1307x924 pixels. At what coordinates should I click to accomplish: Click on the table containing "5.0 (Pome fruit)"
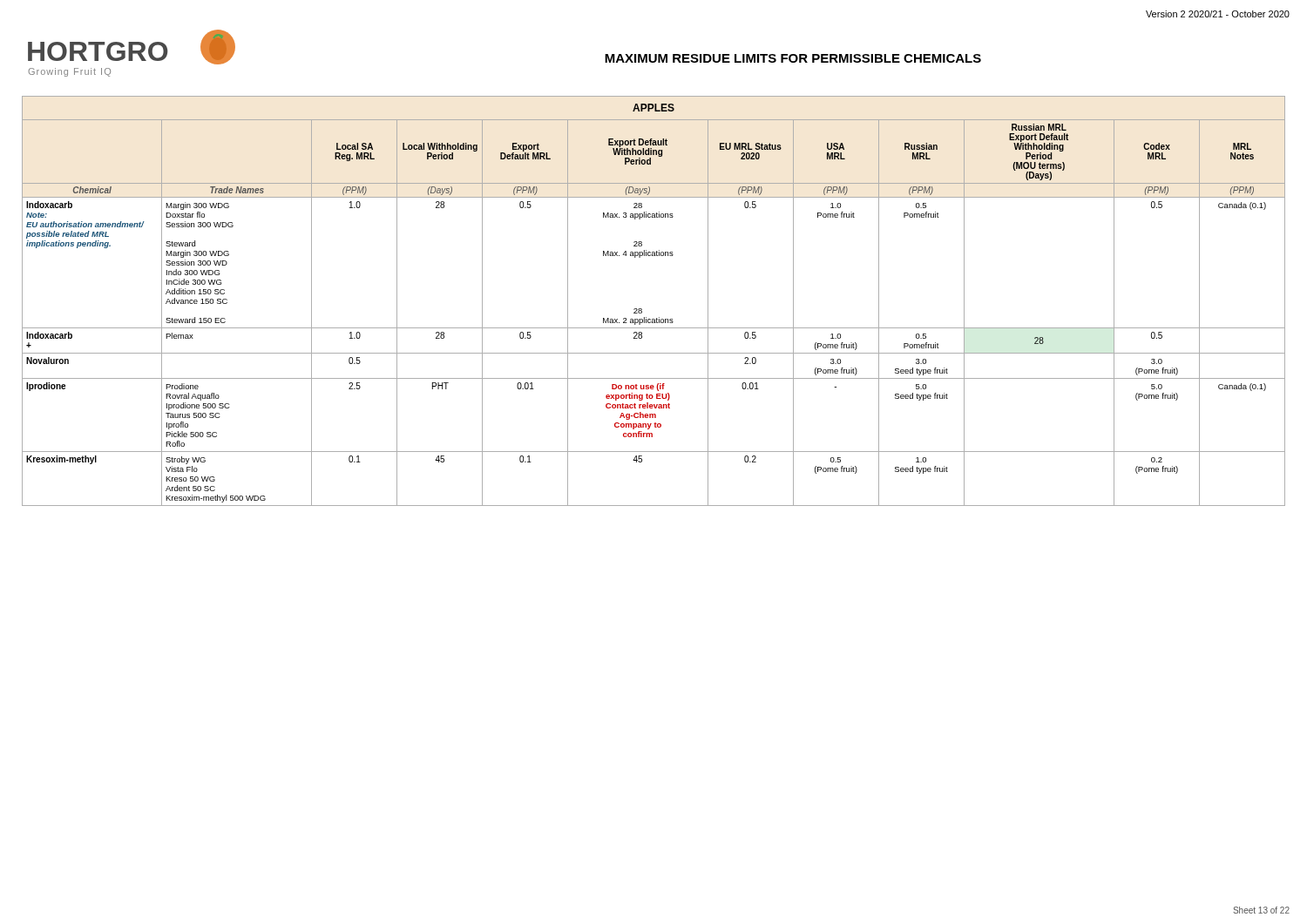[x=654, y=495]
